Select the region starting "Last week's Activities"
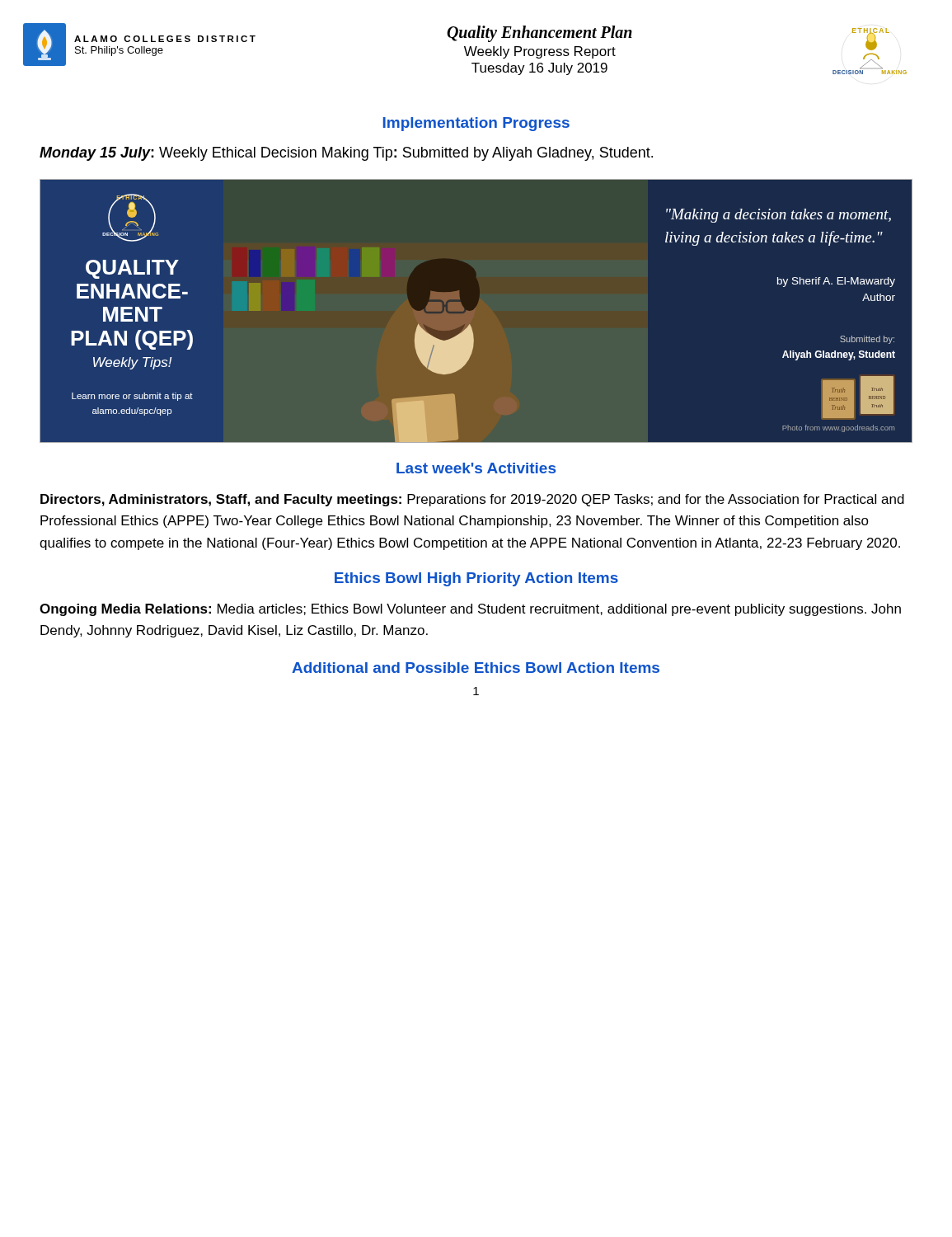 click(x=476, y=468)
